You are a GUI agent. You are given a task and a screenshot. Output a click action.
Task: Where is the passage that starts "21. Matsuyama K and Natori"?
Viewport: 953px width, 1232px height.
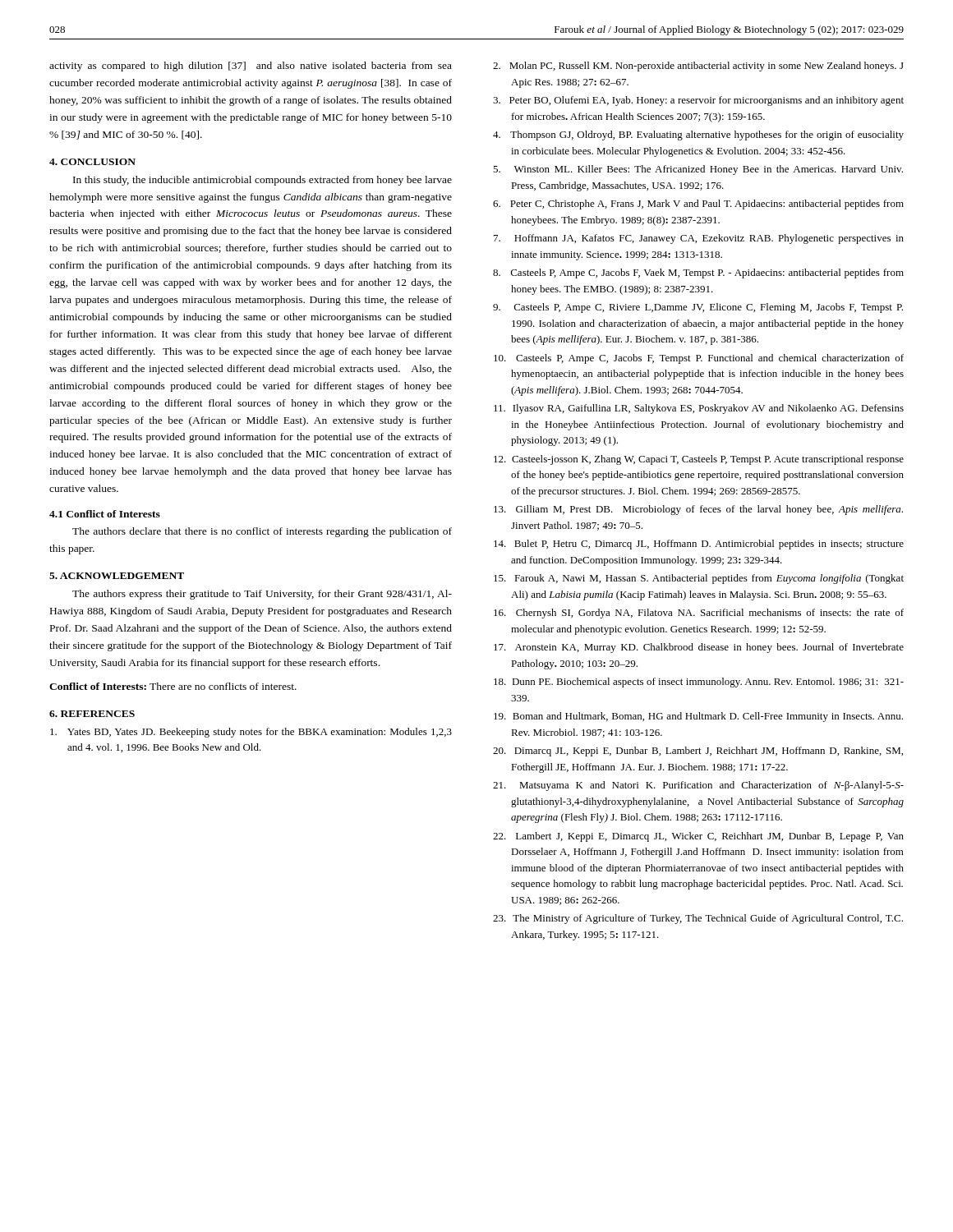(698, 801)
